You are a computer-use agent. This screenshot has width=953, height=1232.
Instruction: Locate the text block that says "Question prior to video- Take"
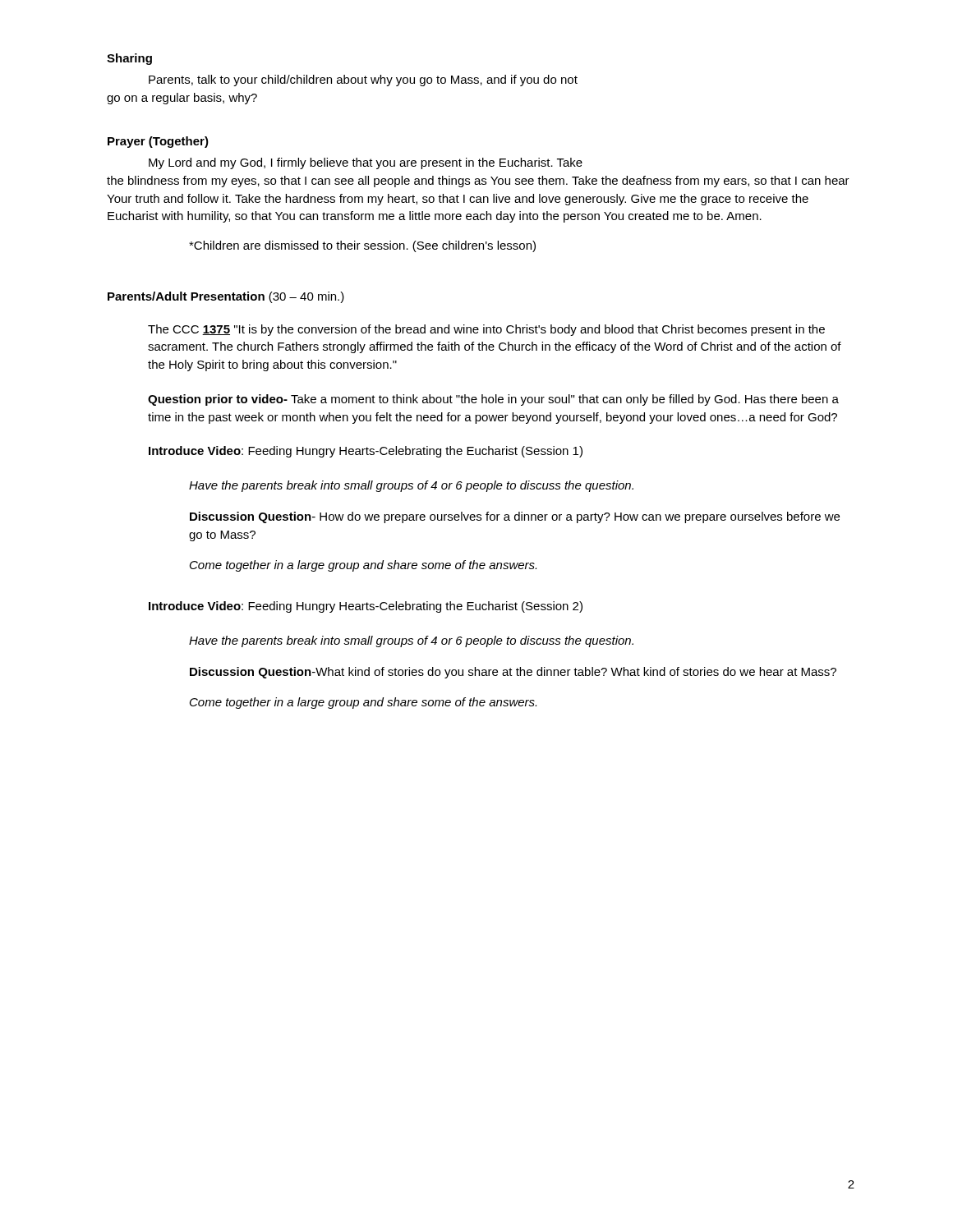coord(493,407)
